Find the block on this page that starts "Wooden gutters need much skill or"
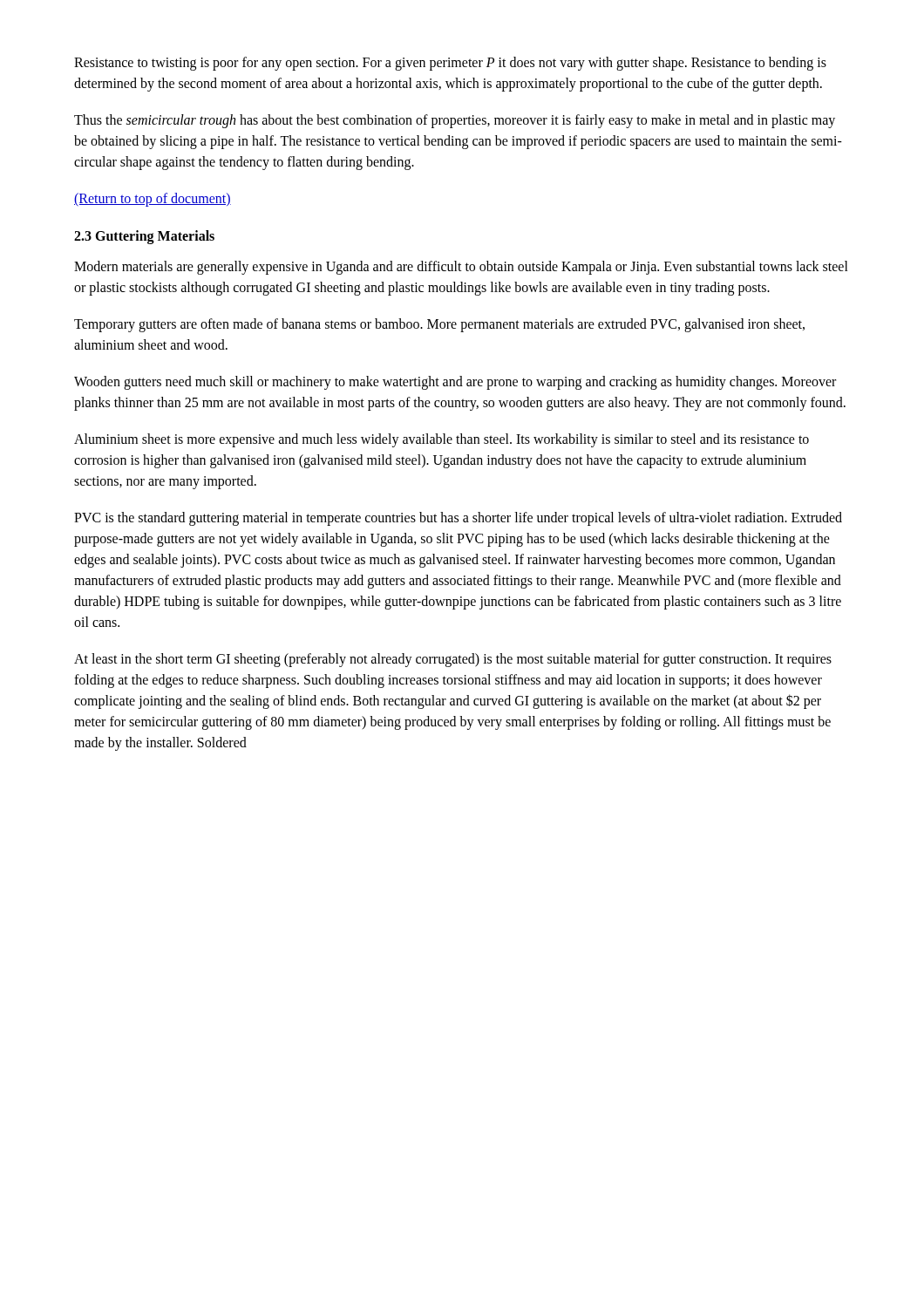Screen dimensions: 1308x924 460,392
